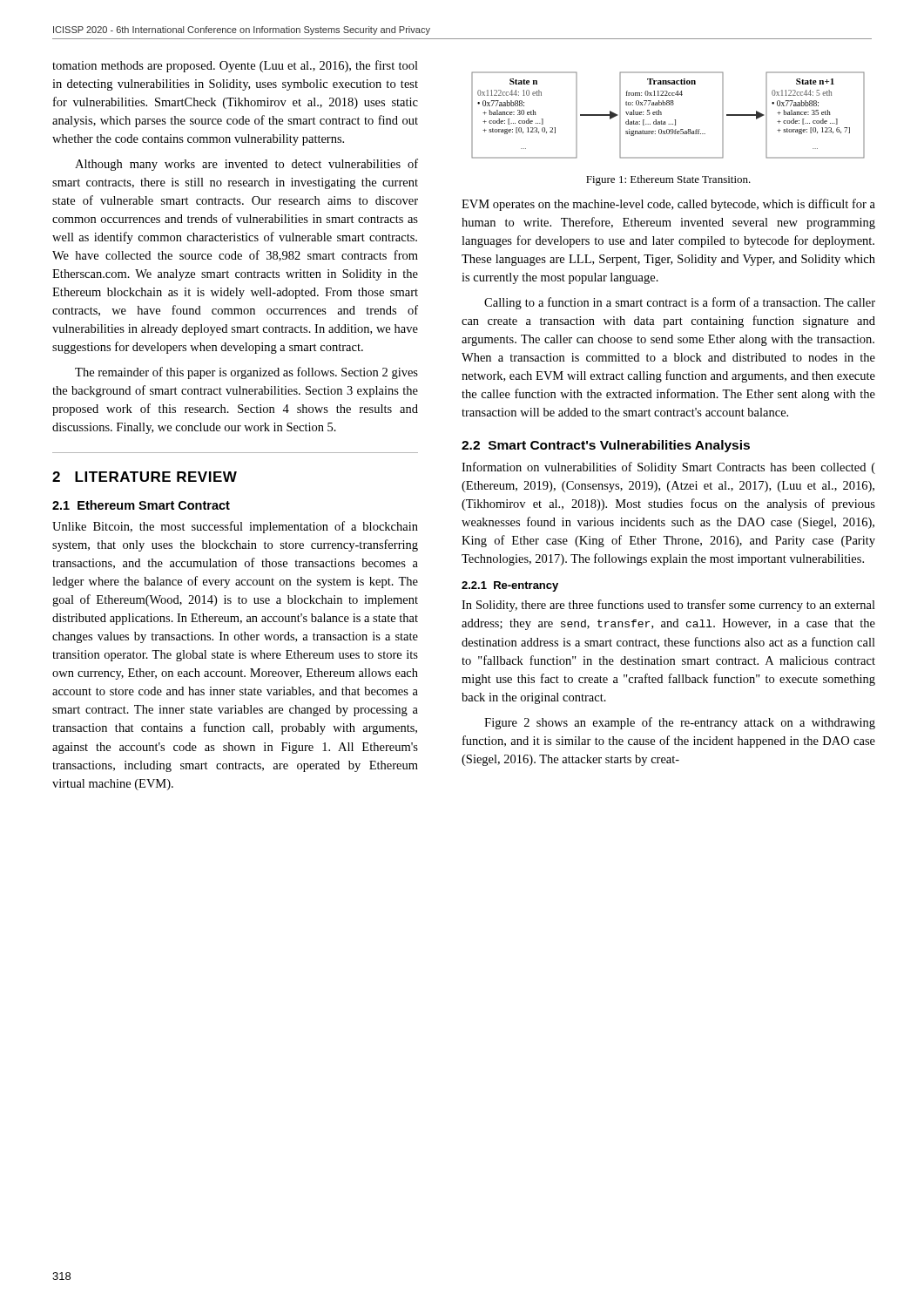Locate the text starting "Calling to a function in a"

[x=668, y=358]
